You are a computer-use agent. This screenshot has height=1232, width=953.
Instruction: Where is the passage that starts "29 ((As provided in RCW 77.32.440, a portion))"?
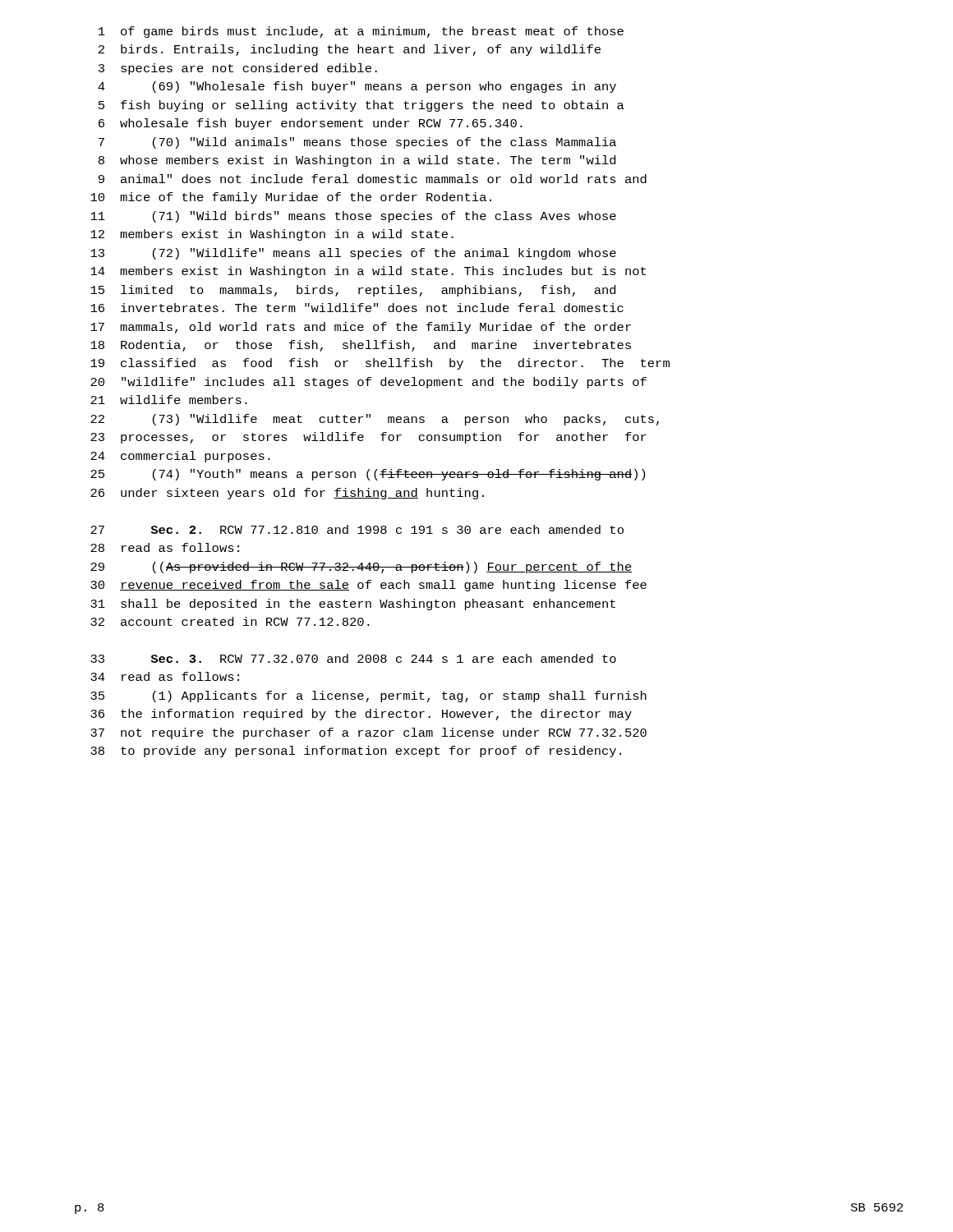pos(489,567)
